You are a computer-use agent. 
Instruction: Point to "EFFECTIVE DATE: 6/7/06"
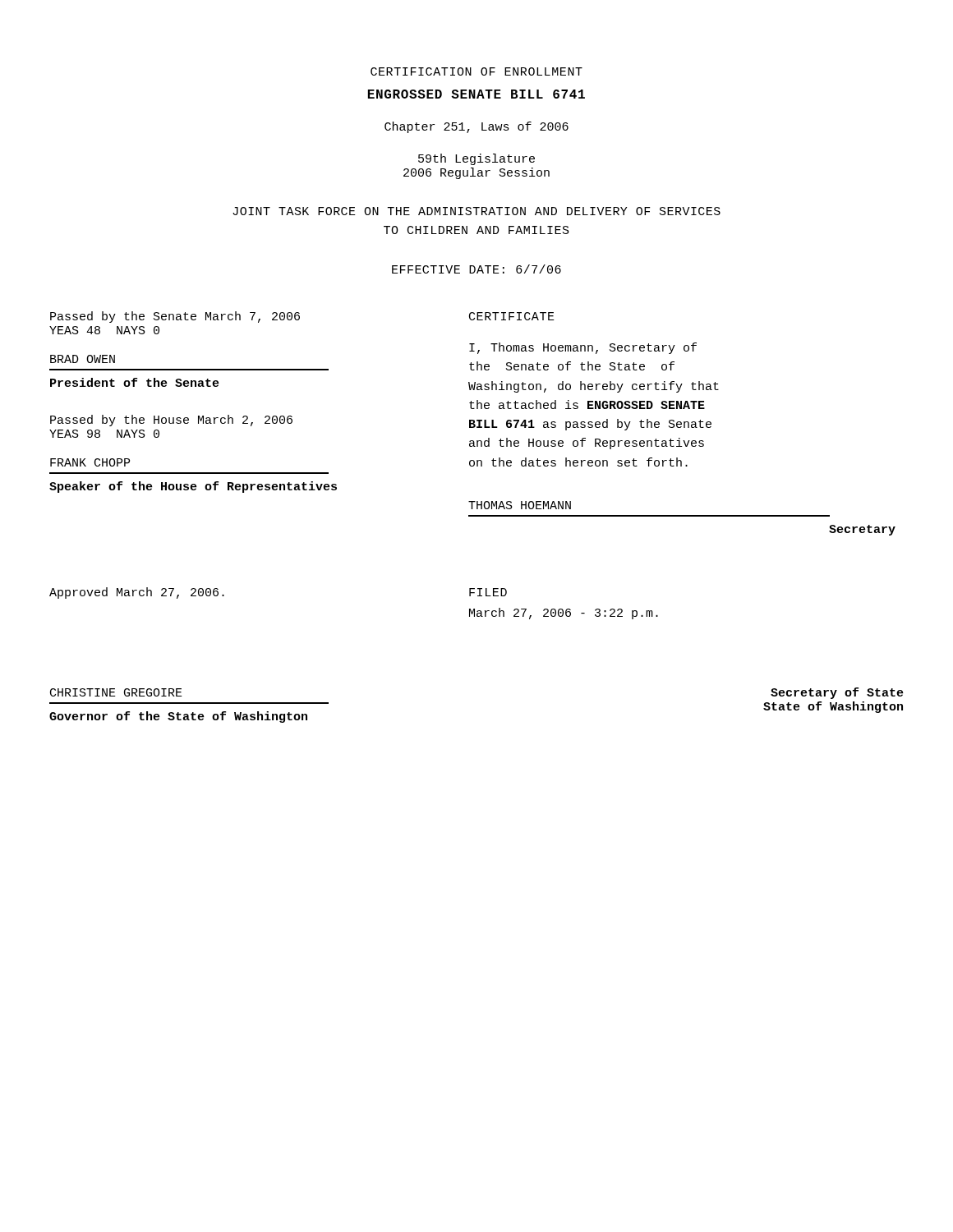pos(476,271)
